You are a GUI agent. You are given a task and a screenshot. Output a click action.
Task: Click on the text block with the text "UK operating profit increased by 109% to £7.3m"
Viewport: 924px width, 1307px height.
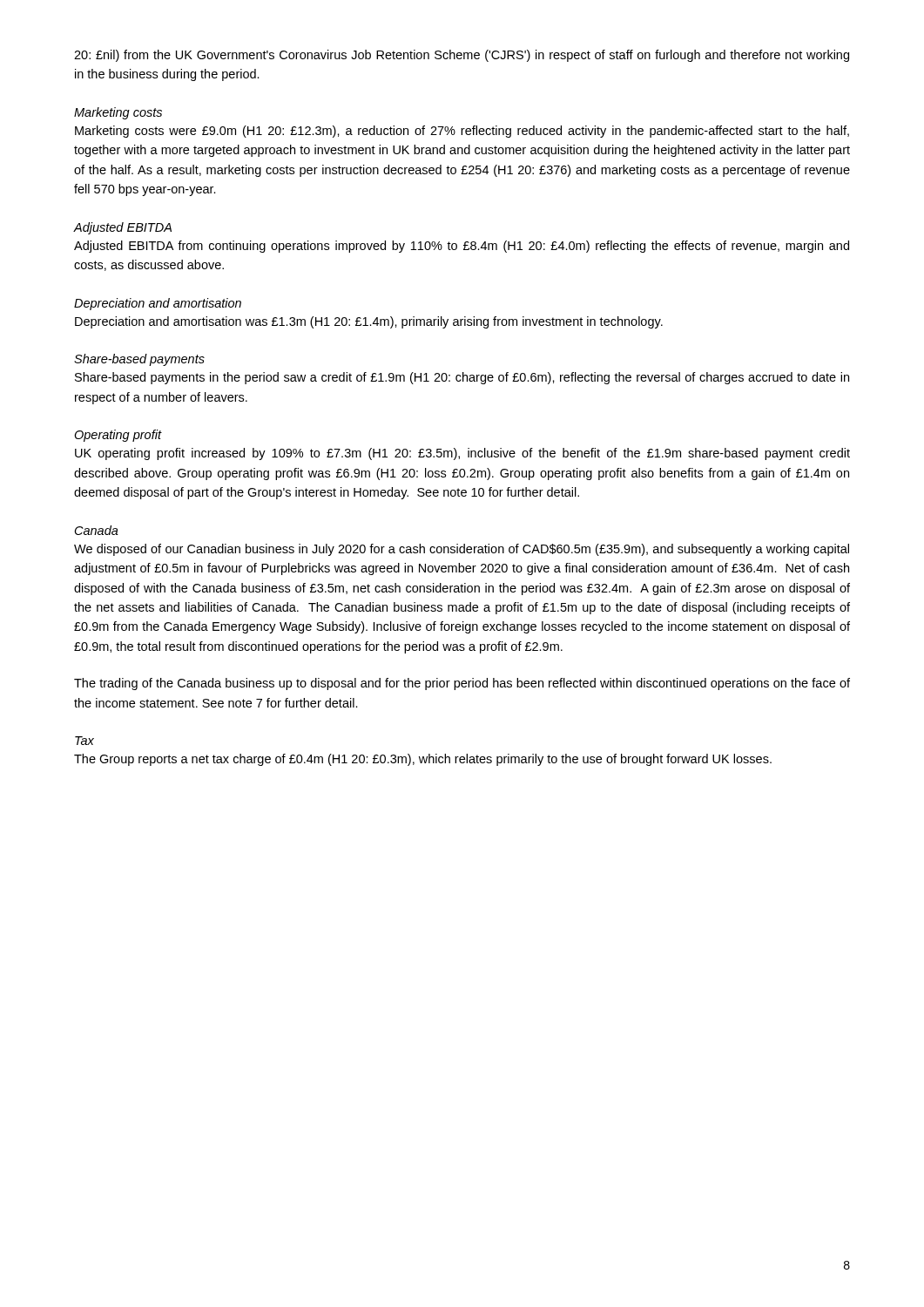[462, 473]
